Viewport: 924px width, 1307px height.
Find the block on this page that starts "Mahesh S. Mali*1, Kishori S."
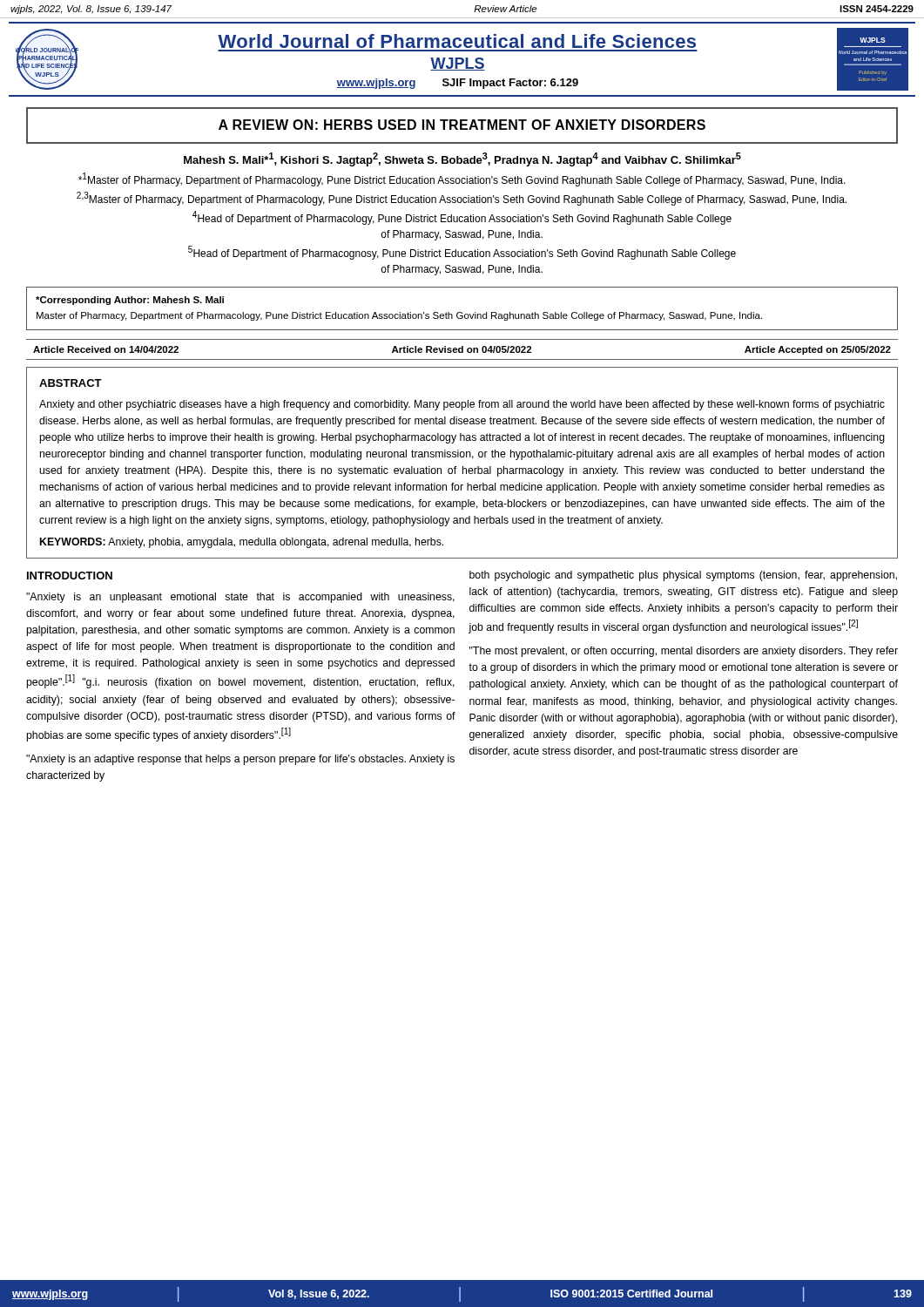click(462, 159)
